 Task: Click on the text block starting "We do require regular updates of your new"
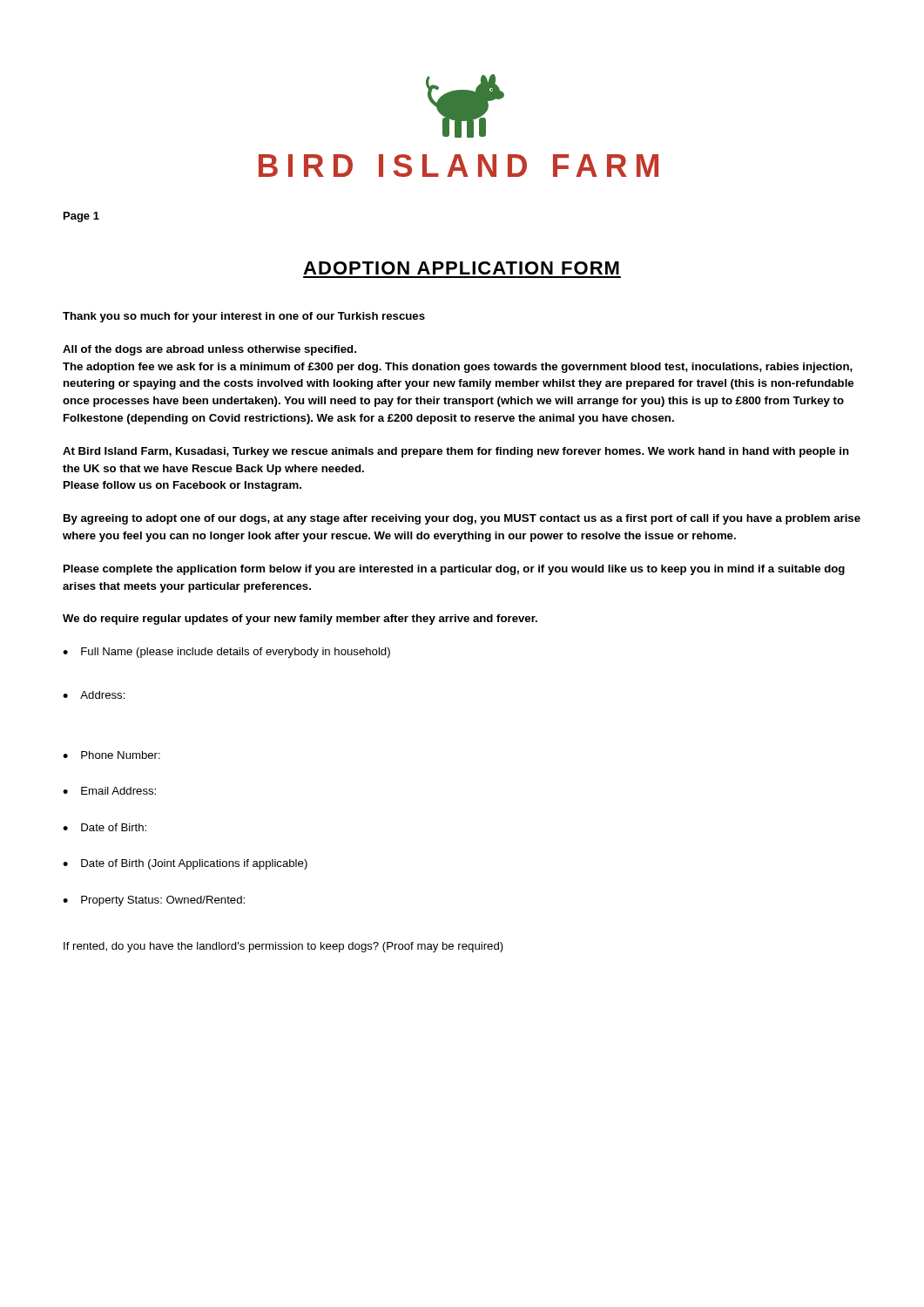pyautogui.click(x=462, y=619)
